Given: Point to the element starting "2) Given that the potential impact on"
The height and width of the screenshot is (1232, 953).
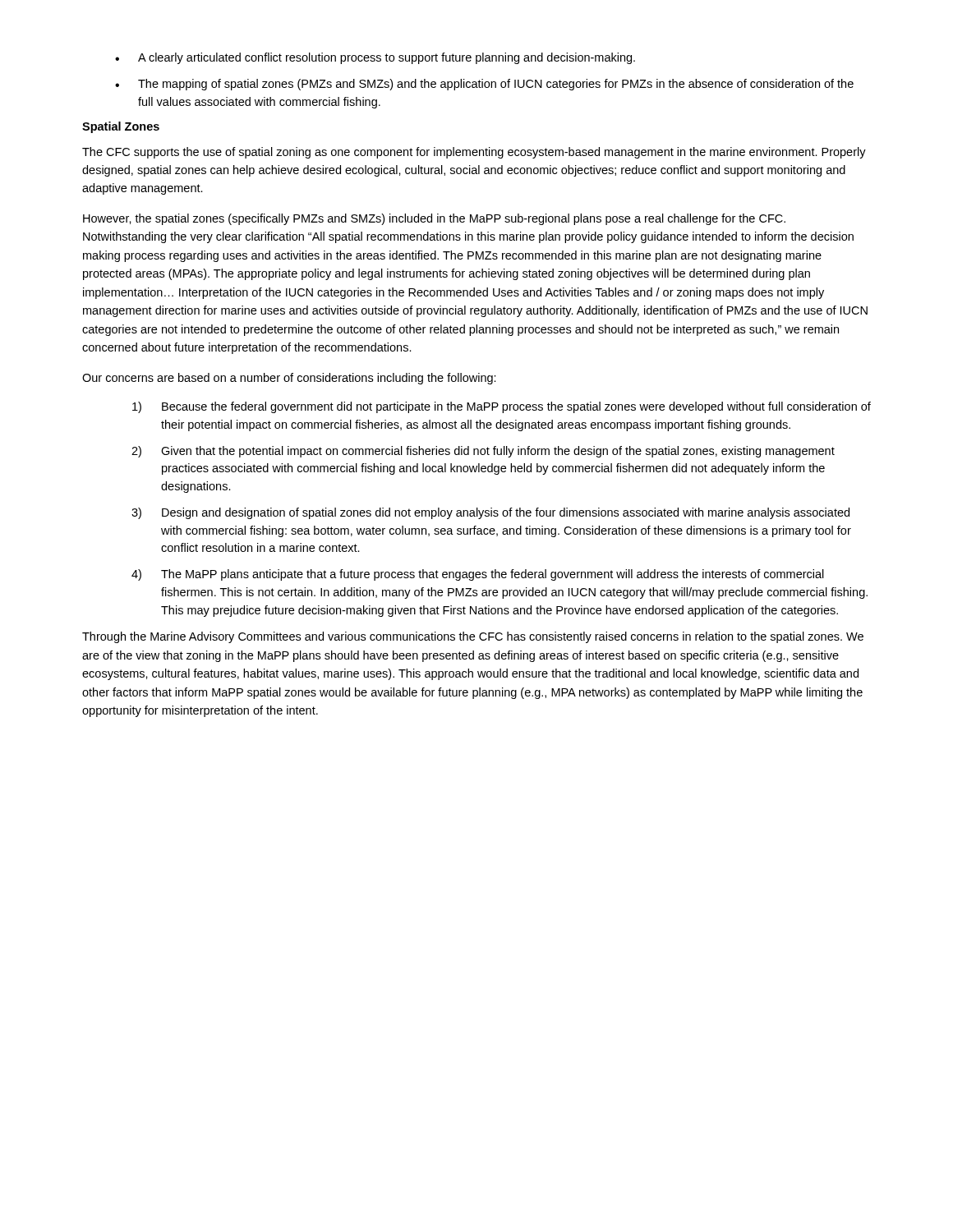Looking at the screenshot, I should coord(501,469).
